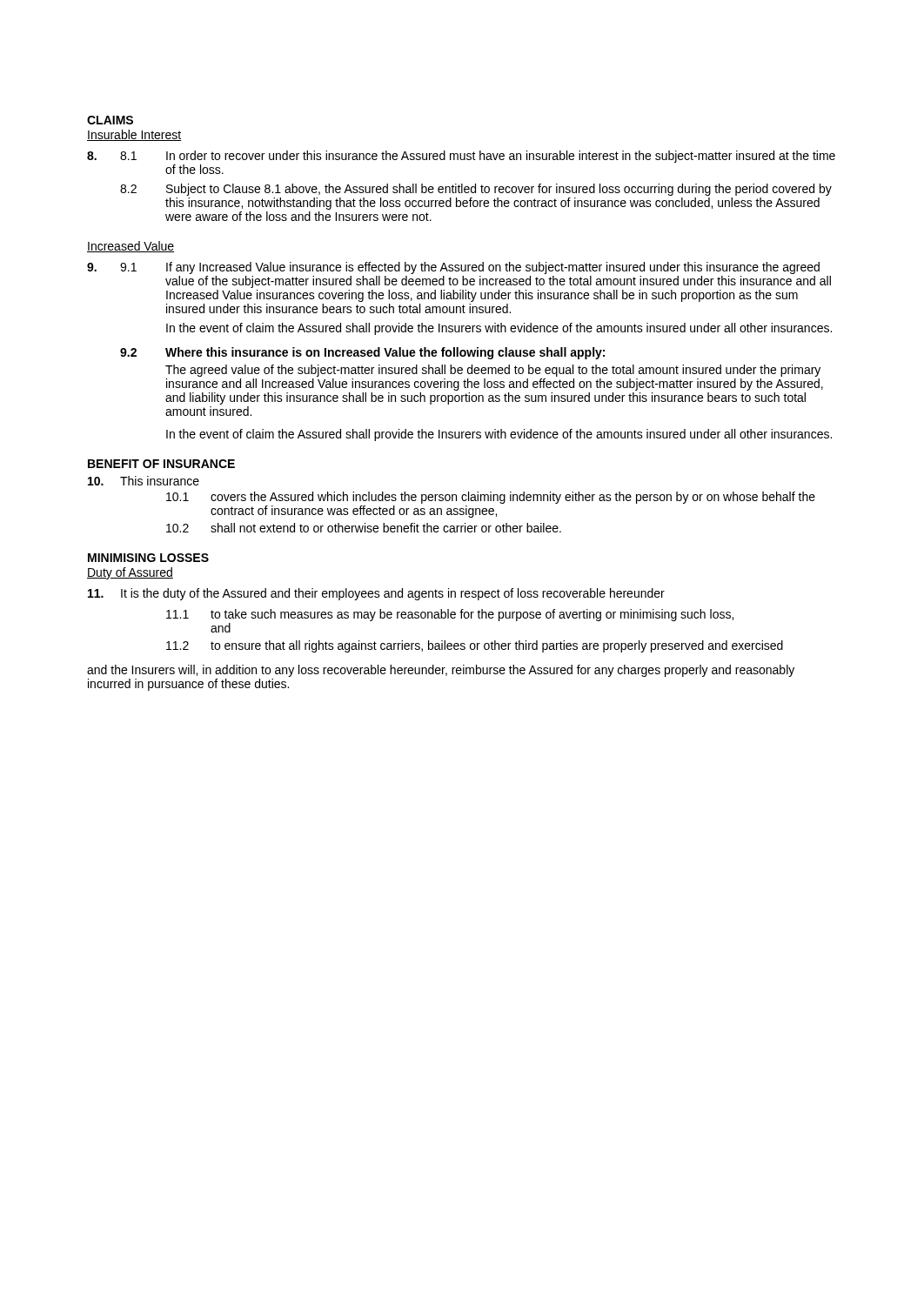Point to the block starting "9.2 Where this insurance is on Increased Value"
924x1305 pixels.
pos(478,352)
